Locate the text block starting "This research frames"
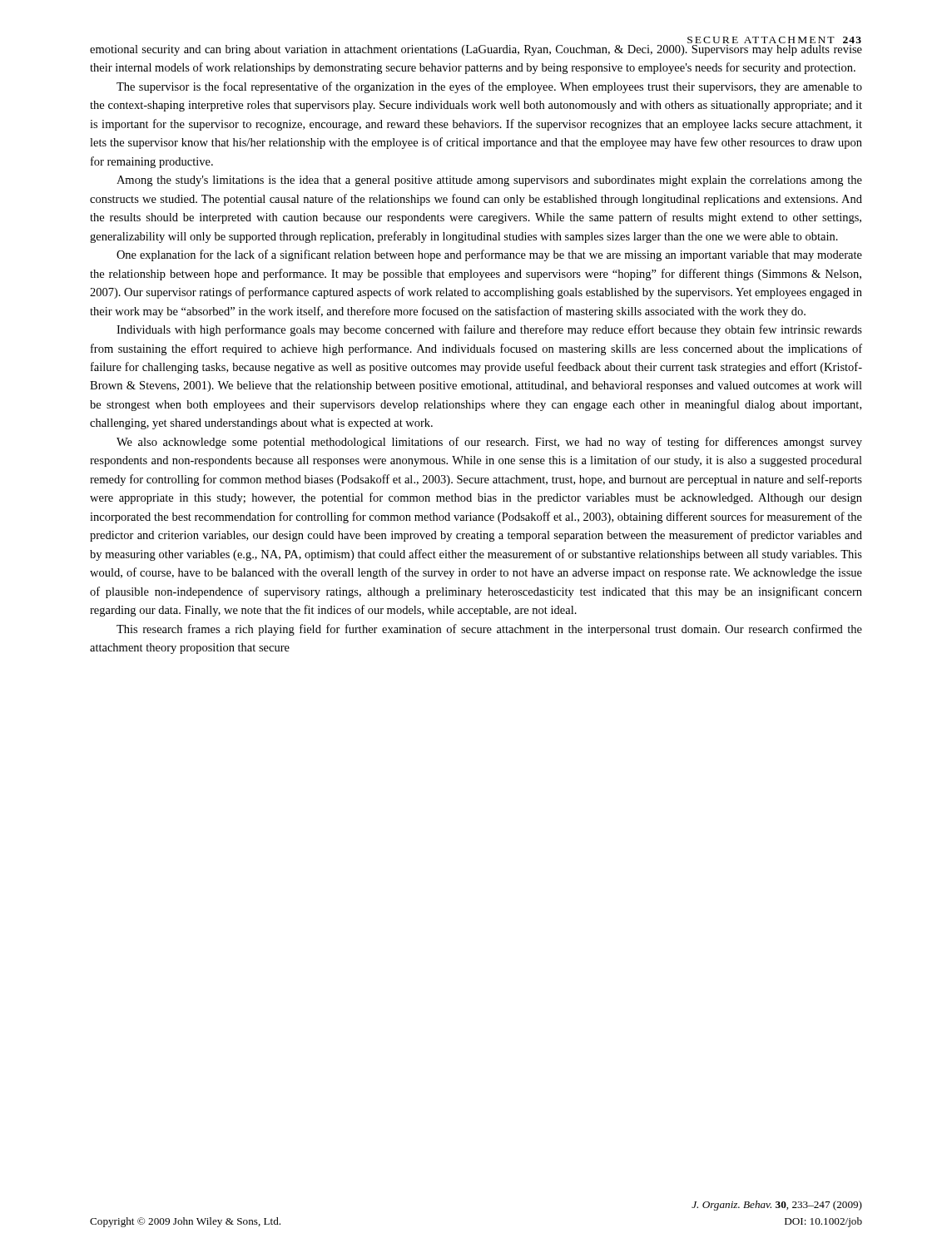The width and height of the screenshot is (952, 1248). point(476,638)
